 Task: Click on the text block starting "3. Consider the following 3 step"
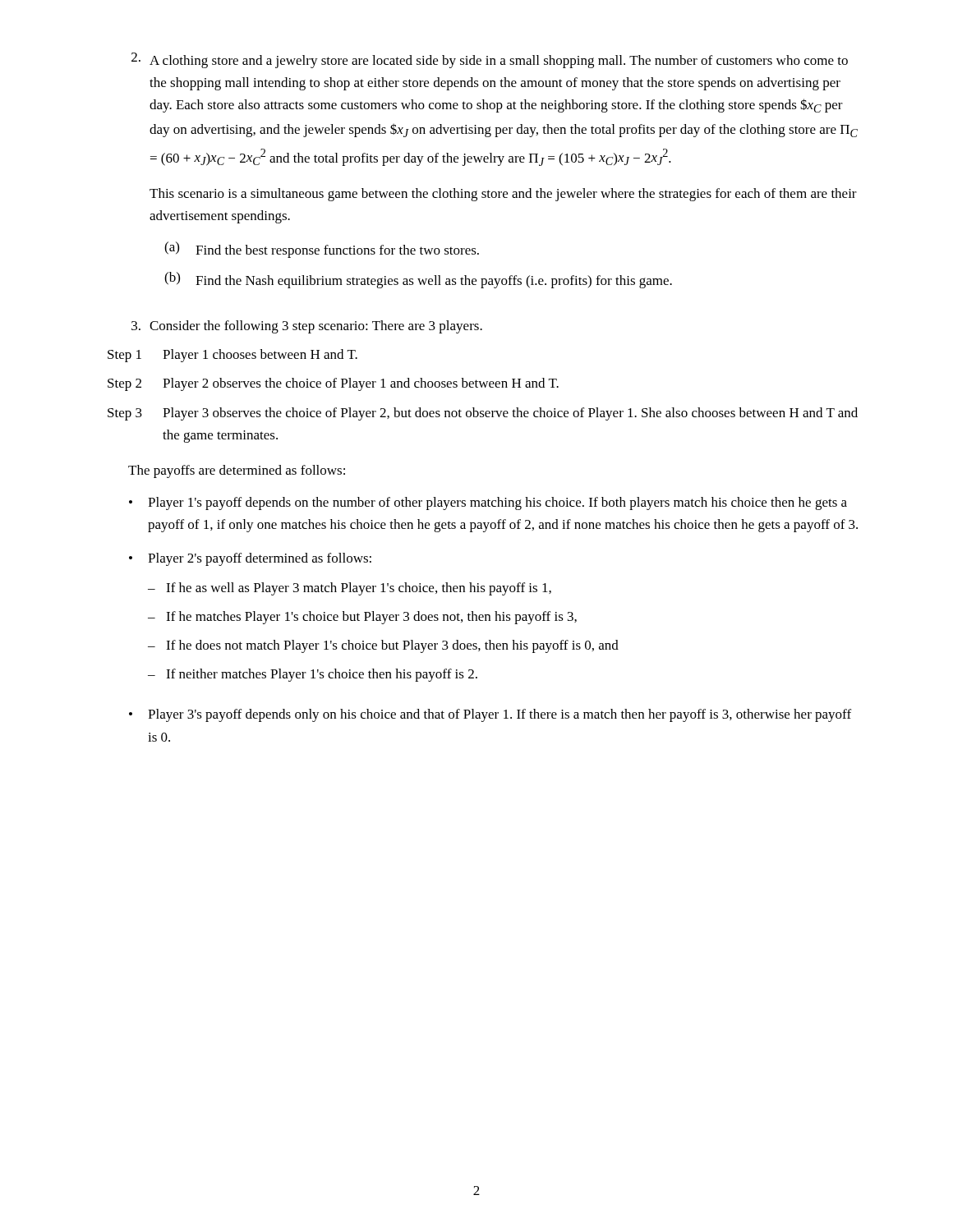[x=485, y=326]
